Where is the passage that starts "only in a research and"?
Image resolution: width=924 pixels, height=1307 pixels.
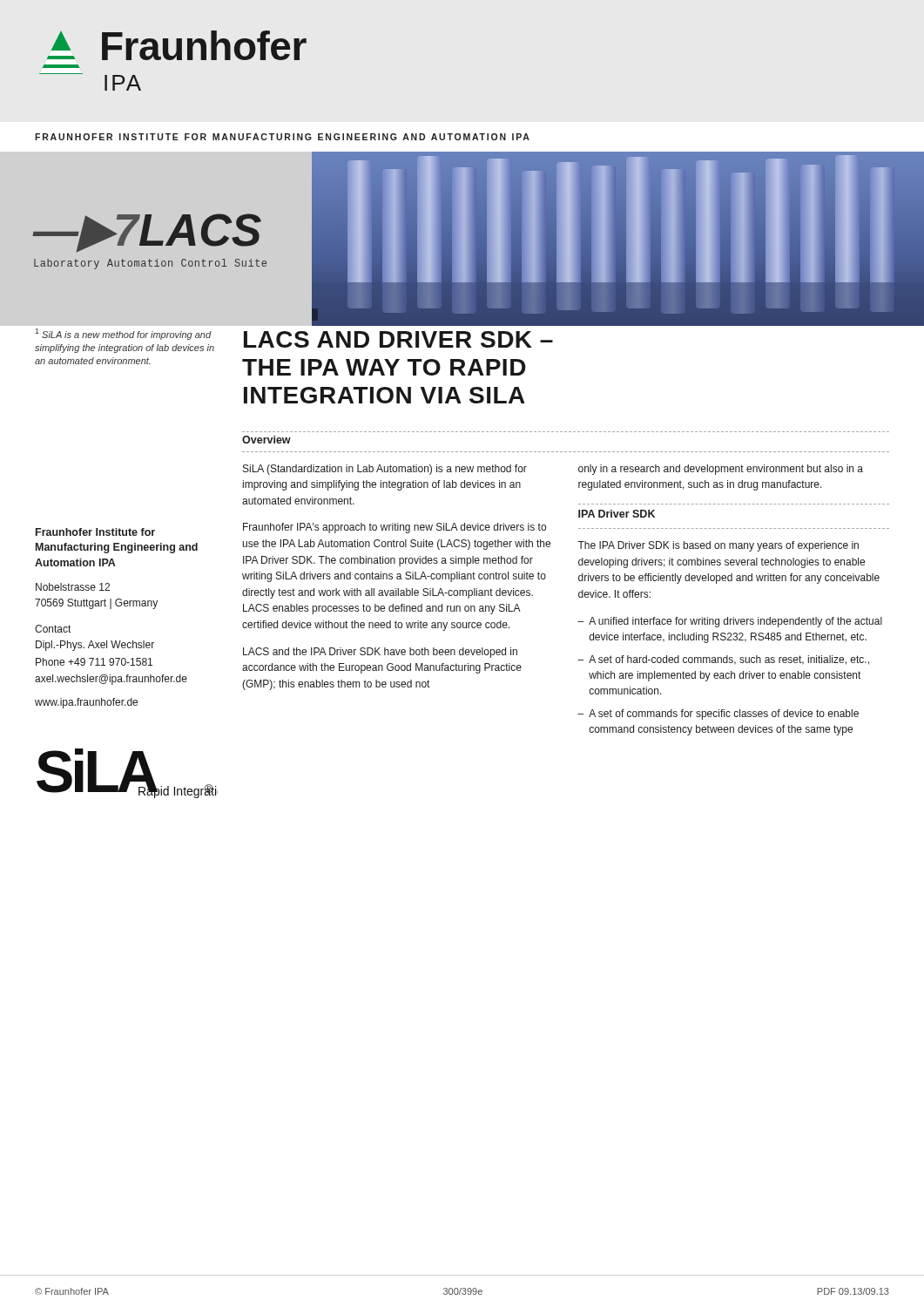click(x=720, y=476)
